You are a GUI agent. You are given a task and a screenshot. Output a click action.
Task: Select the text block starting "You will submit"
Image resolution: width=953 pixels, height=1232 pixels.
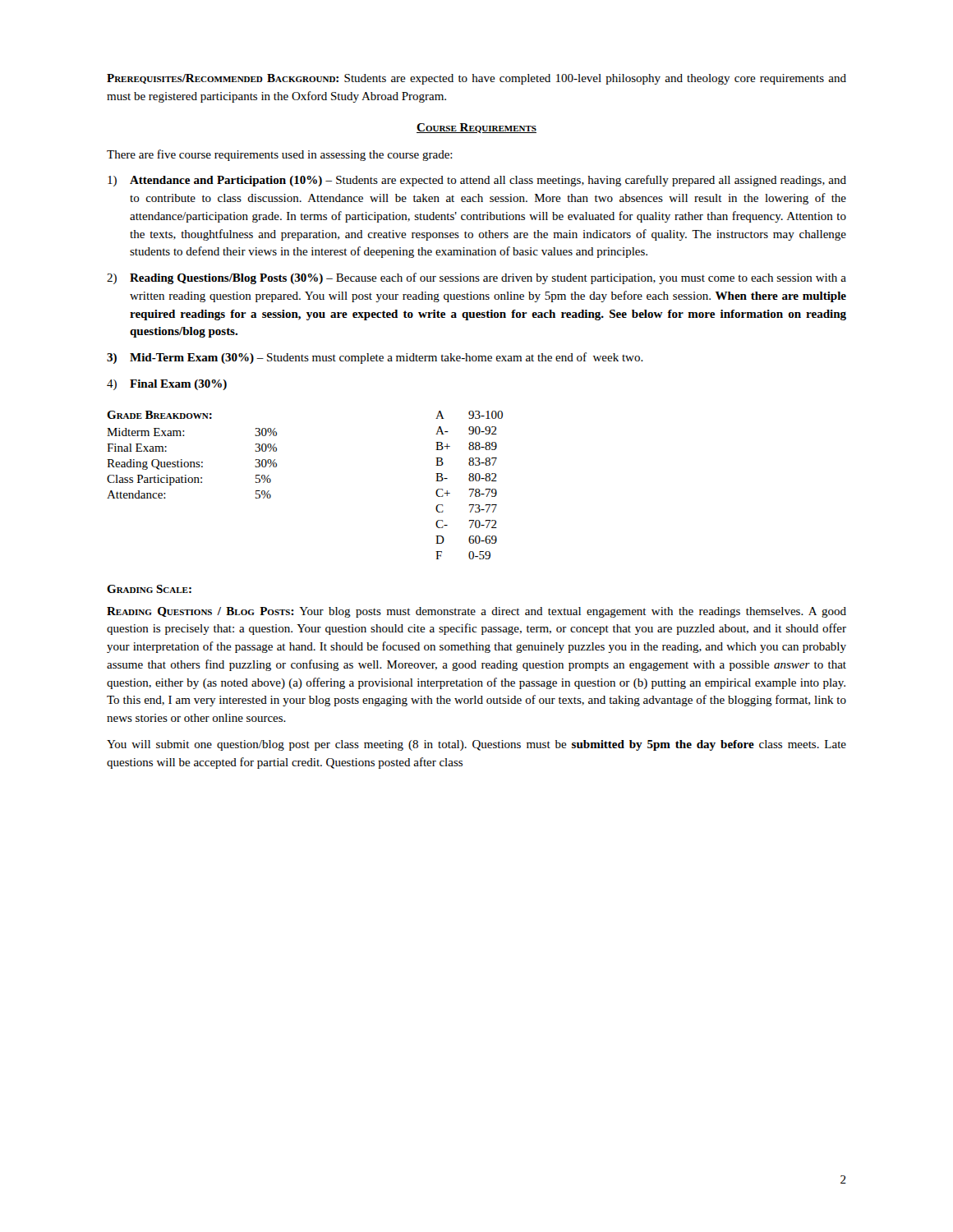(476, 754)
